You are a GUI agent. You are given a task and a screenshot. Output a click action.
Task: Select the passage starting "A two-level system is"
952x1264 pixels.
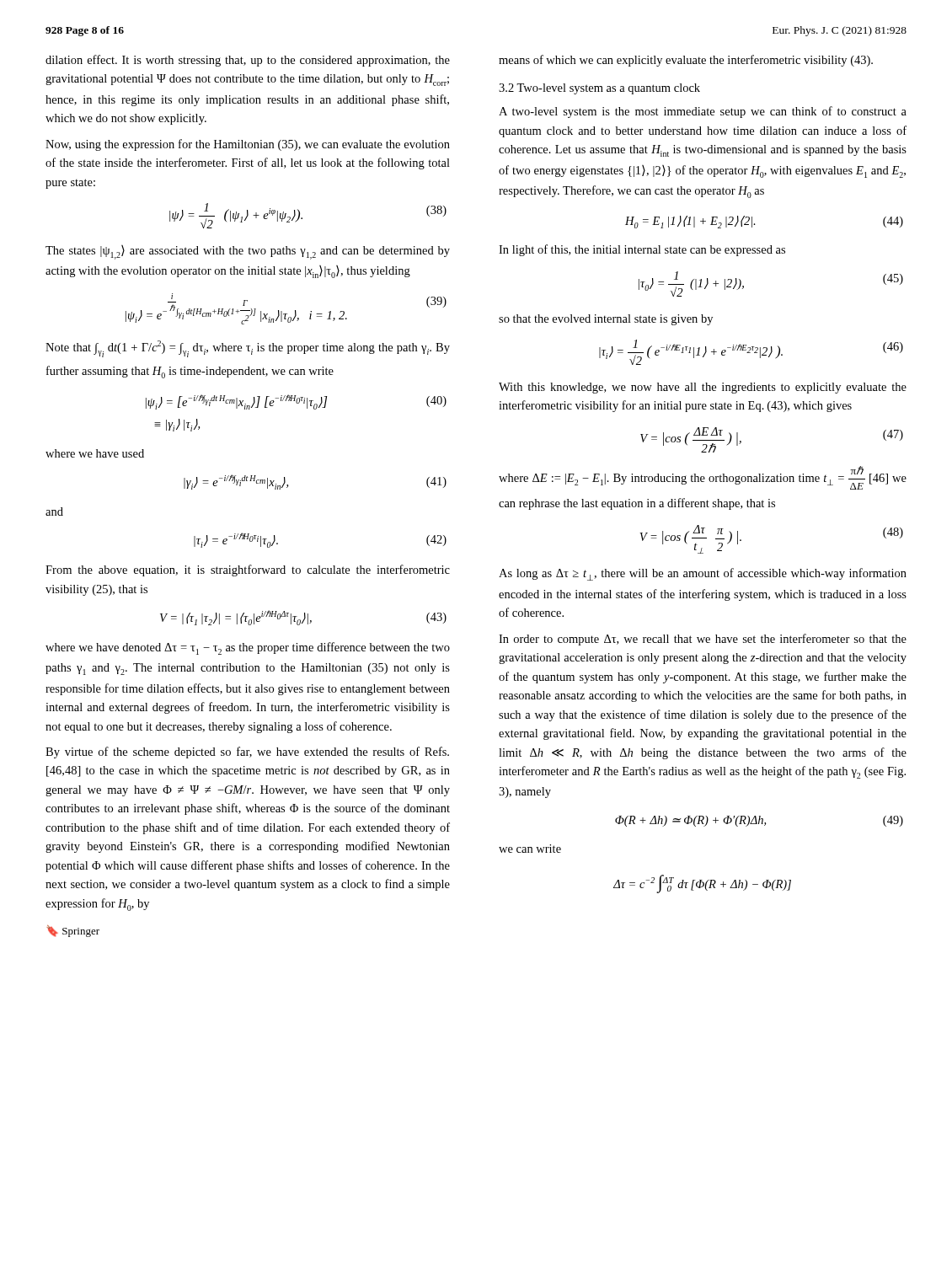point(703,152)
